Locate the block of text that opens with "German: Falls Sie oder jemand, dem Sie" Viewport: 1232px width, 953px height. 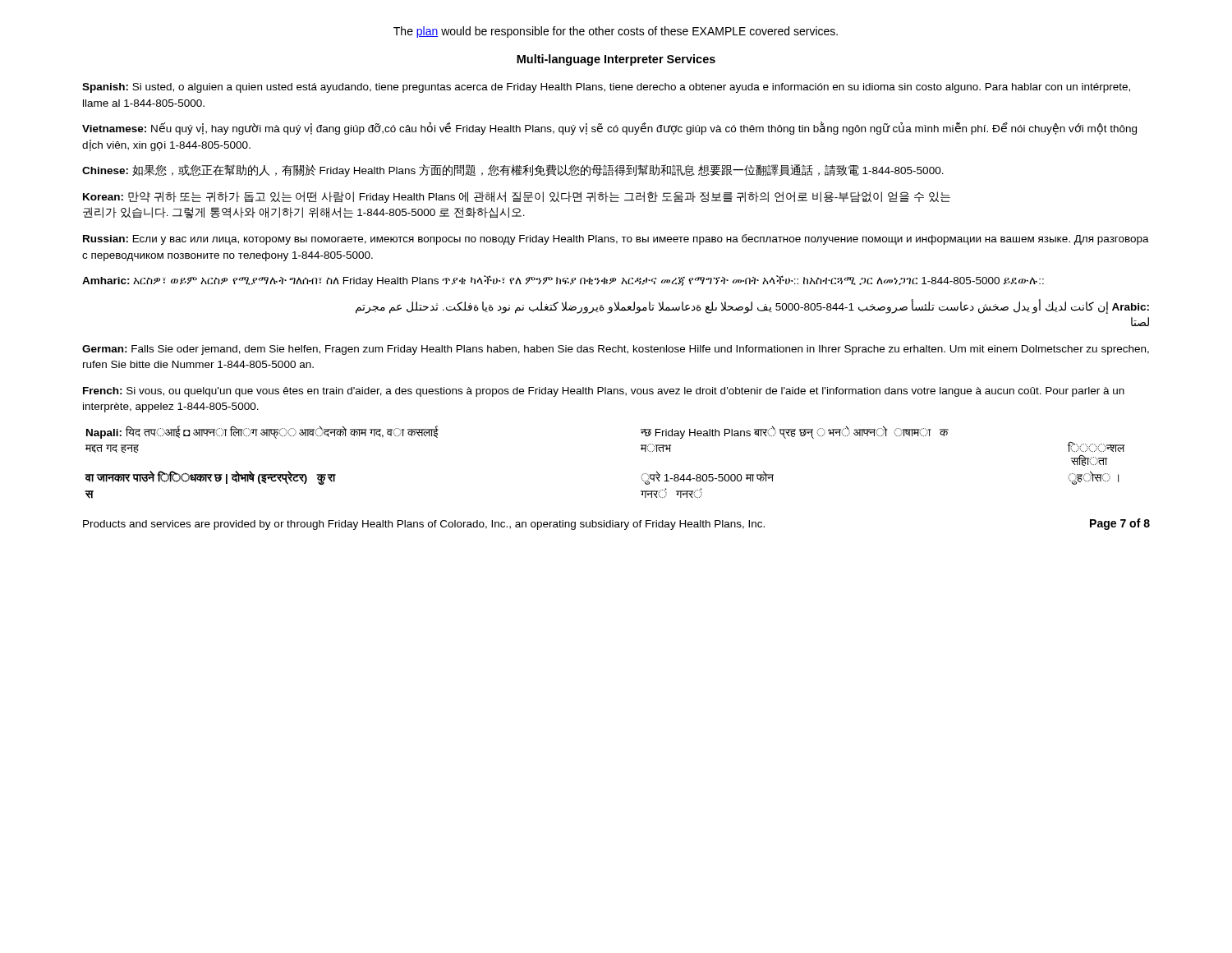(x=616, y=357)
